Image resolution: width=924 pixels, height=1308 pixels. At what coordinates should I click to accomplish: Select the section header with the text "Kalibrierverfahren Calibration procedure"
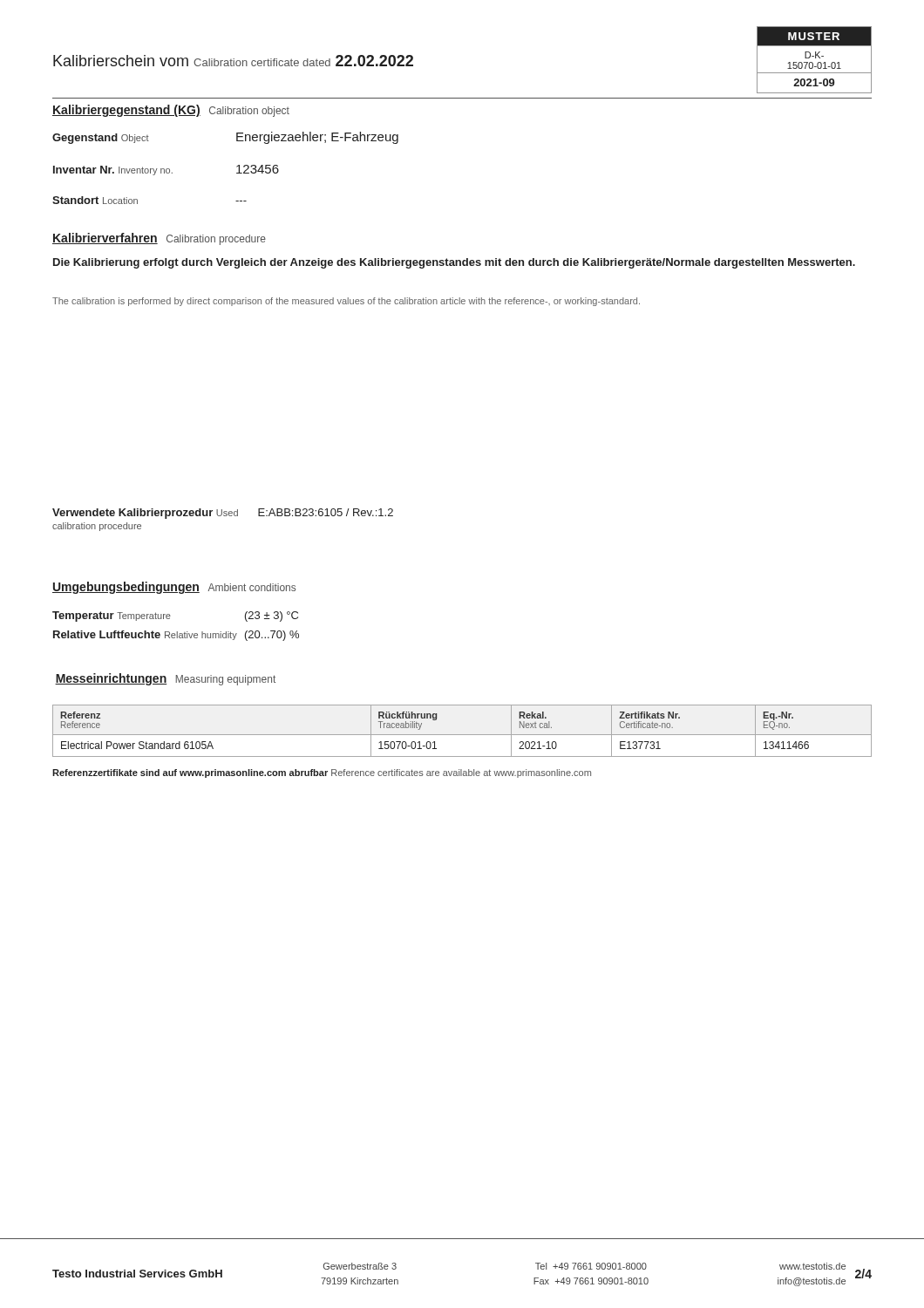click(159, 238)
